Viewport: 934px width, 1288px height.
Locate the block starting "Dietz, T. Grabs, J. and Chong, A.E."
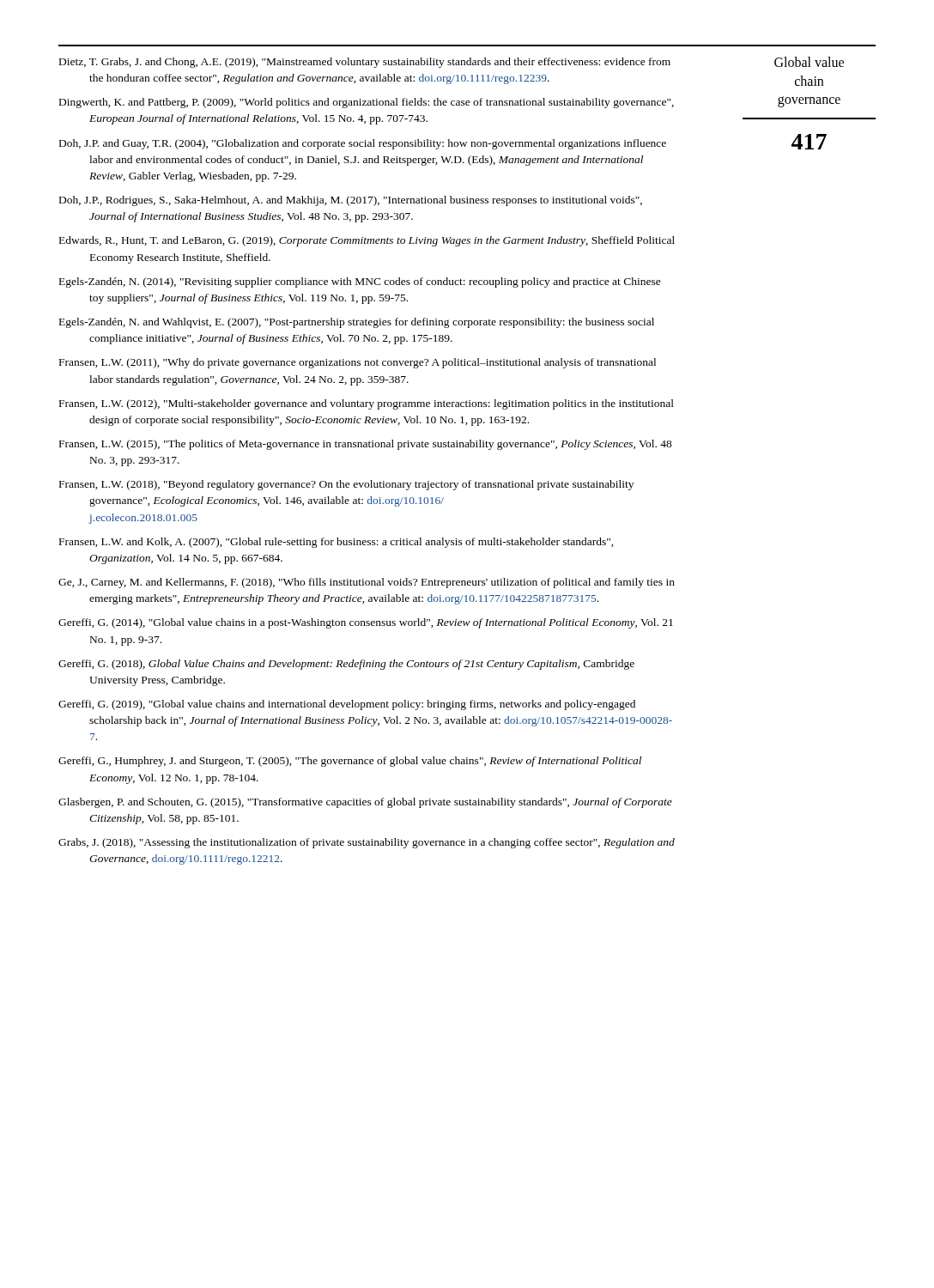pos(365,70)
